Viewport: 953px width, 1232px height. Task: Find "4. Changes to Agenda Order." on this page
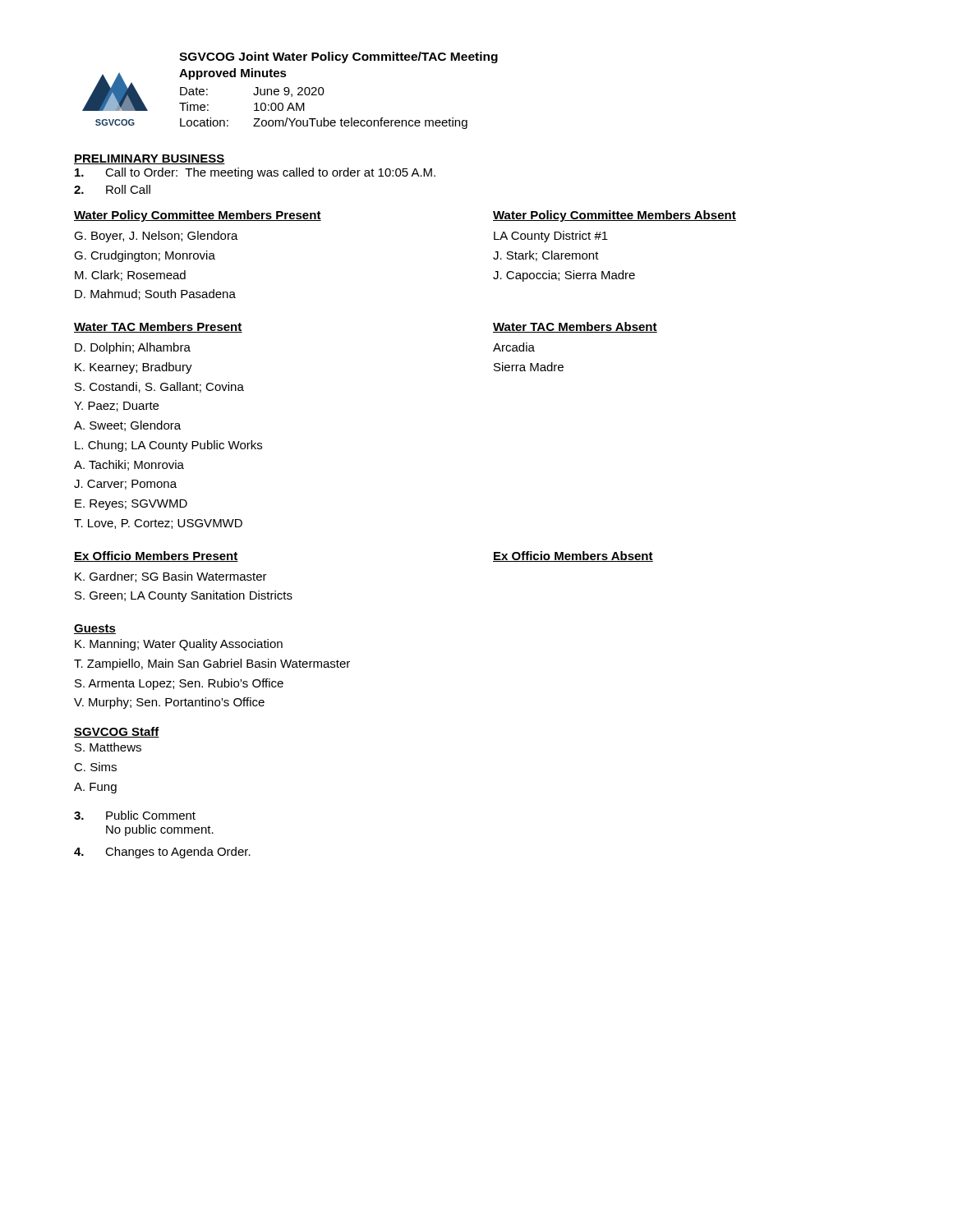point(162,853)
